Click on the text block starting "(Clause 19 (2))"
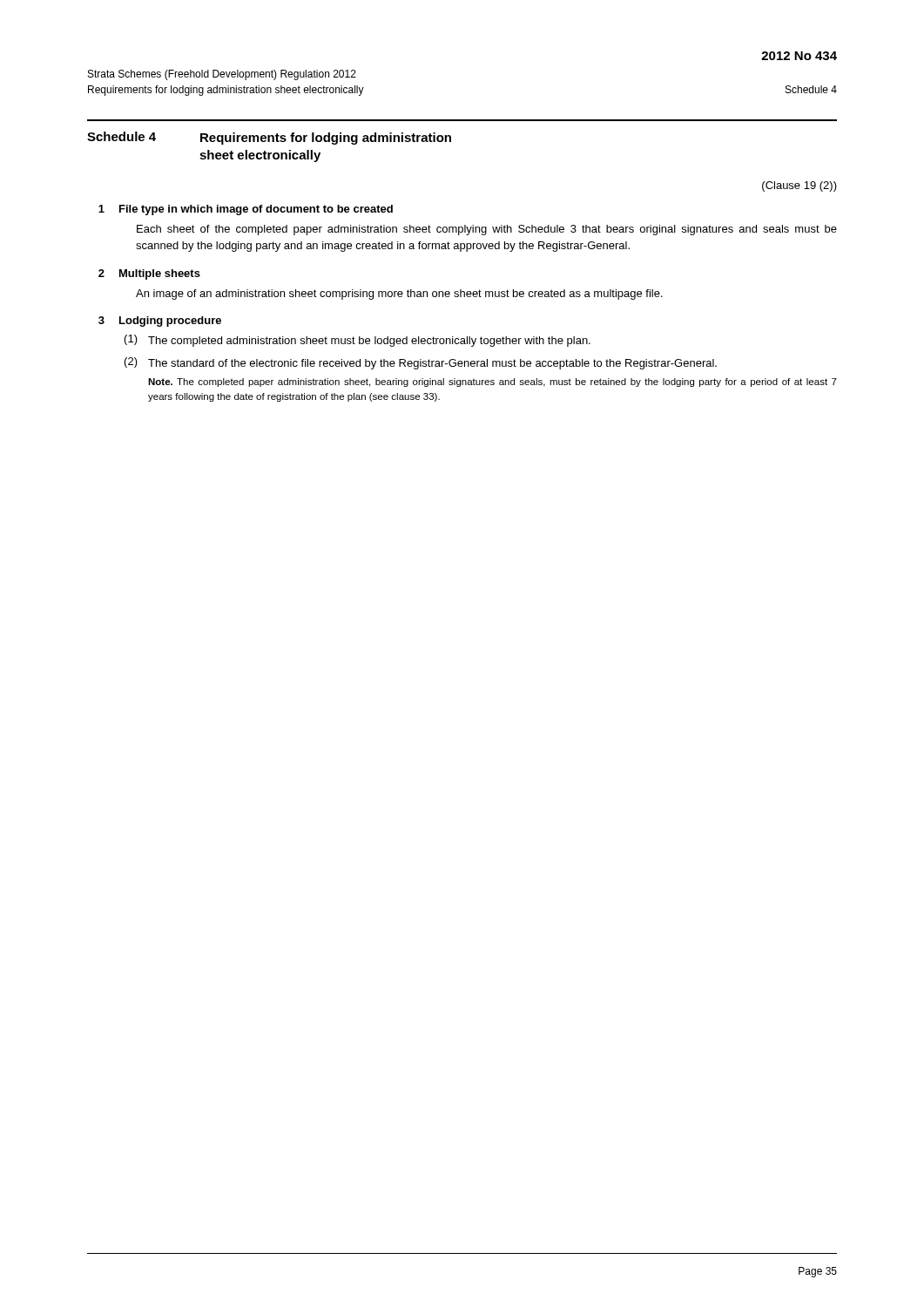The image size is (924, 1307). tap(799, 185)
